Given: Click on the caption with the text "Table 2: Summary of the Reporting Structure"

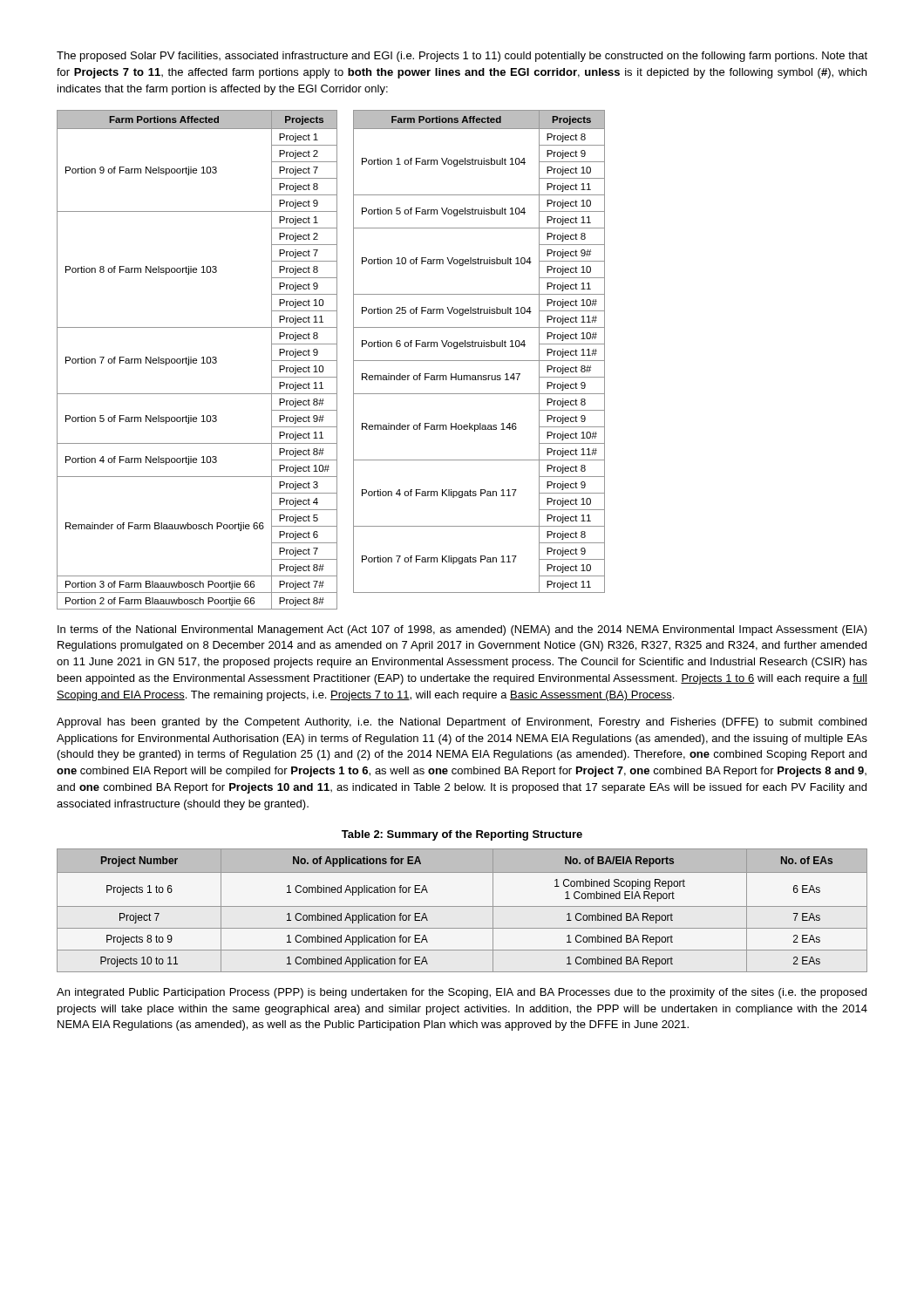Looking at the screenshot, I should tap(462, 835).
